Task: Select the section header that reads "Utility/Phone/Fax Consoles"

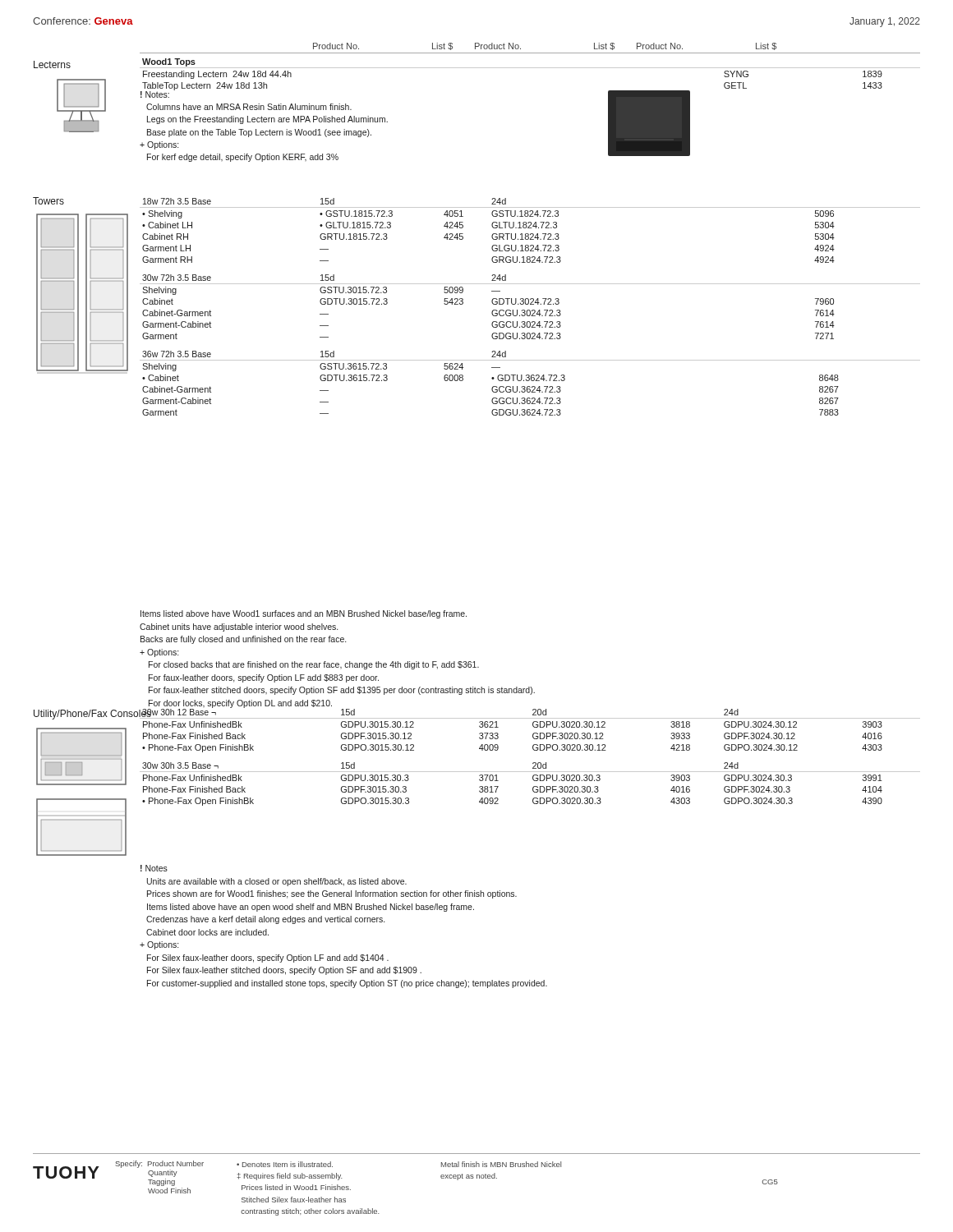Action: 92,714
